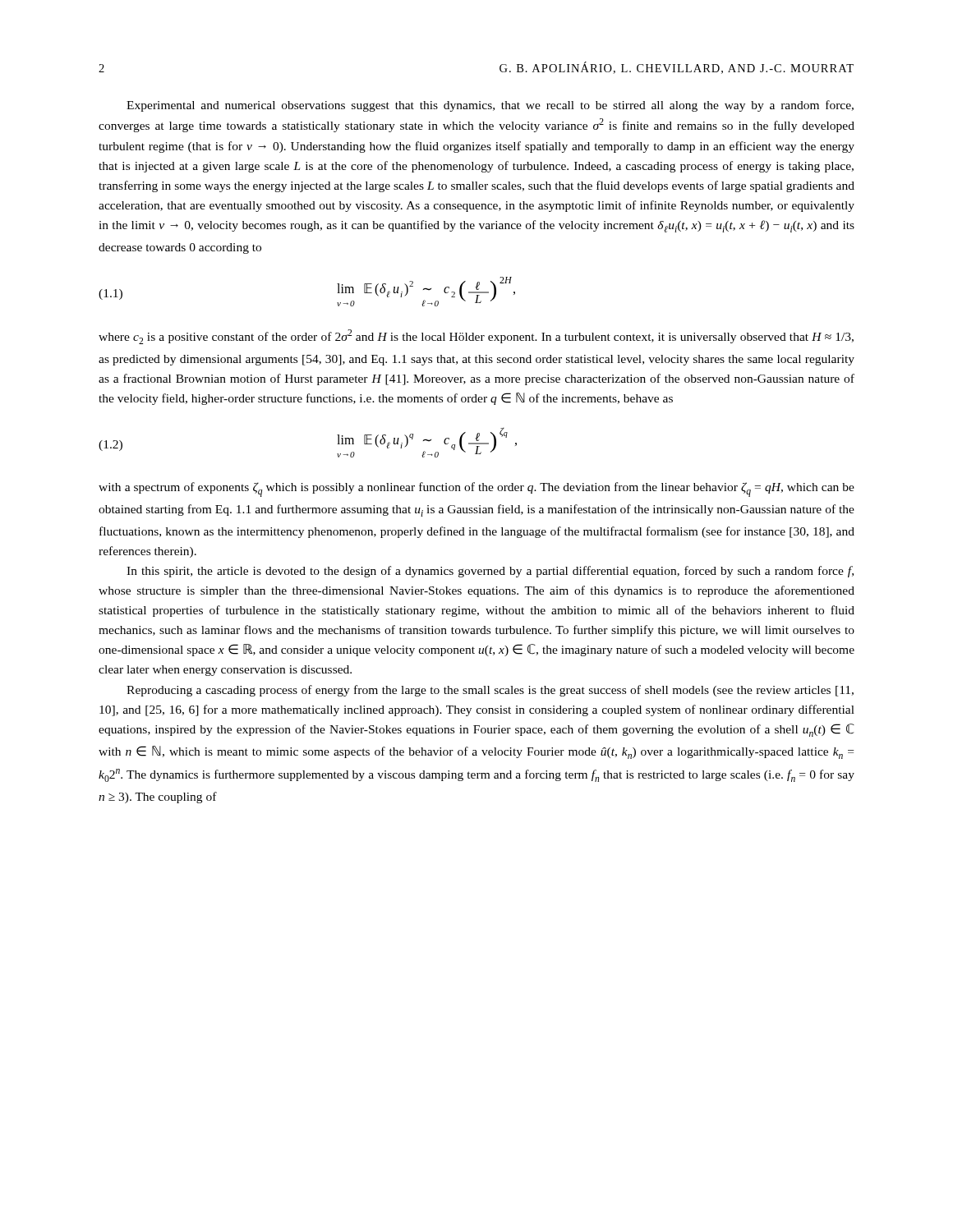Click on the region starting "In this spirit, the article"
Screen dimensions: 1232x953
tap(476, 620)
